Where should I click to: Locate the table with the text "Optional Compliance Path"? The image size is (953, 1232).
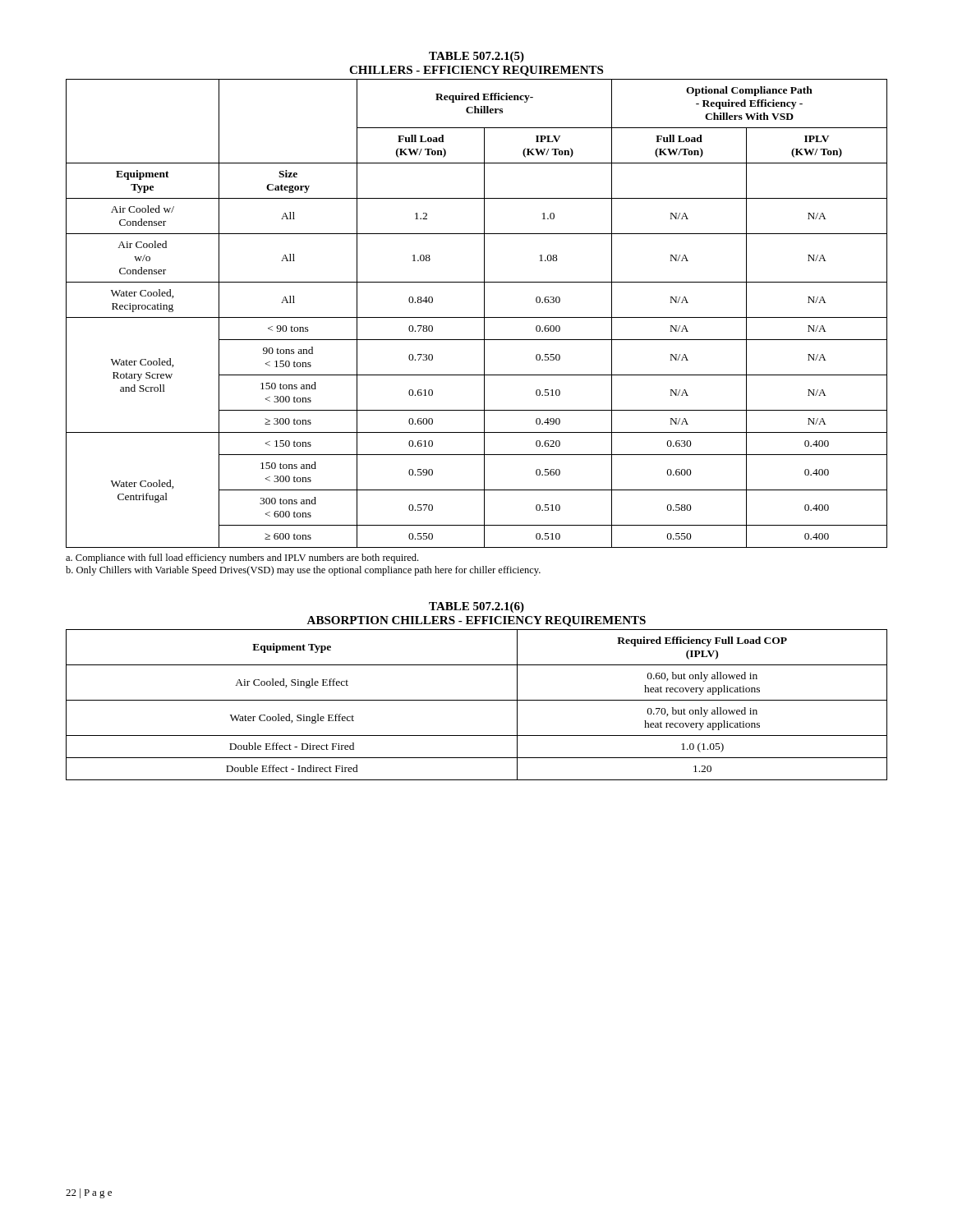coord(476,313)
